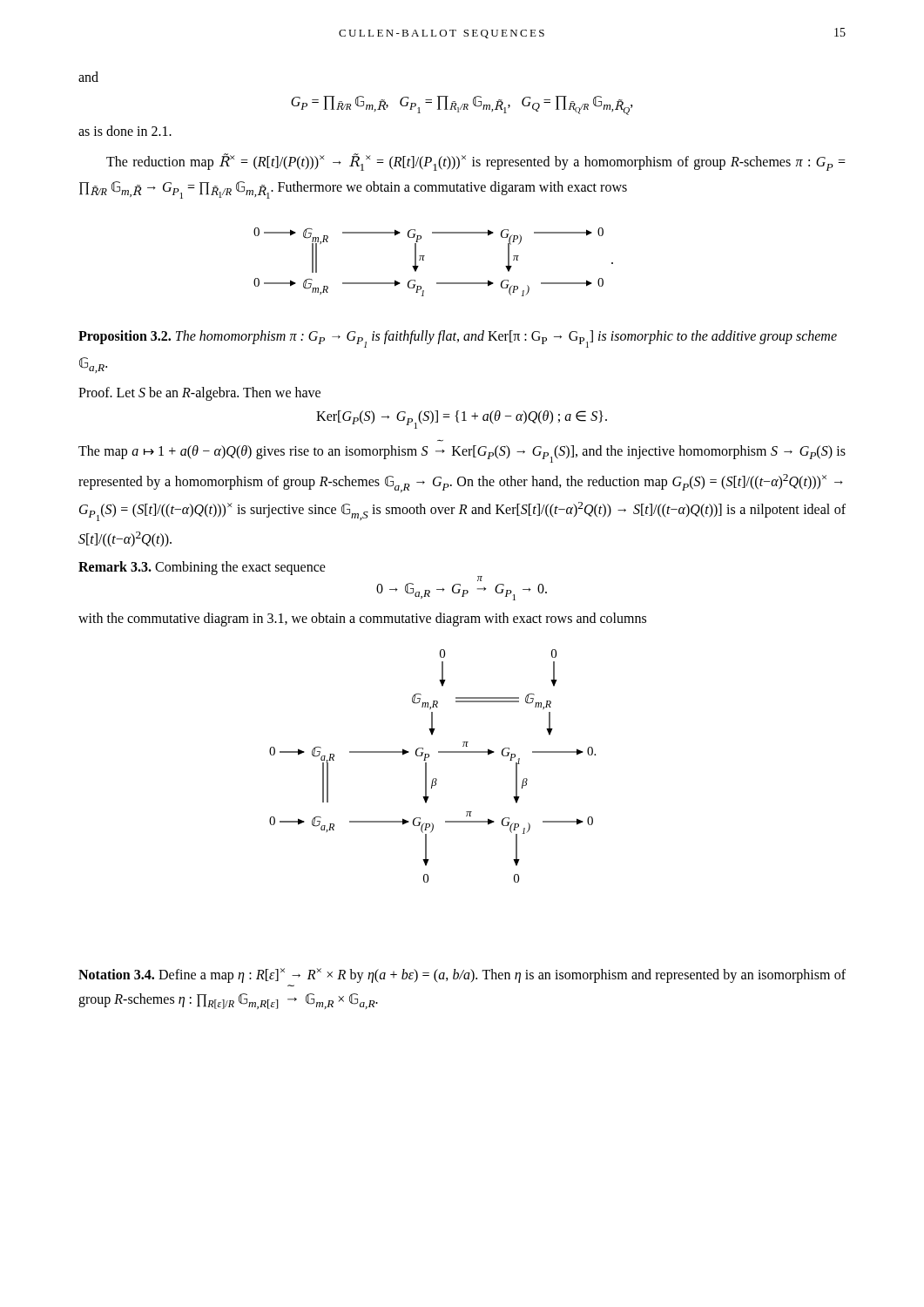Click on the text block that says "The reduction map R̃× ="
924x1307 pixels.
[x=462, y=175]
